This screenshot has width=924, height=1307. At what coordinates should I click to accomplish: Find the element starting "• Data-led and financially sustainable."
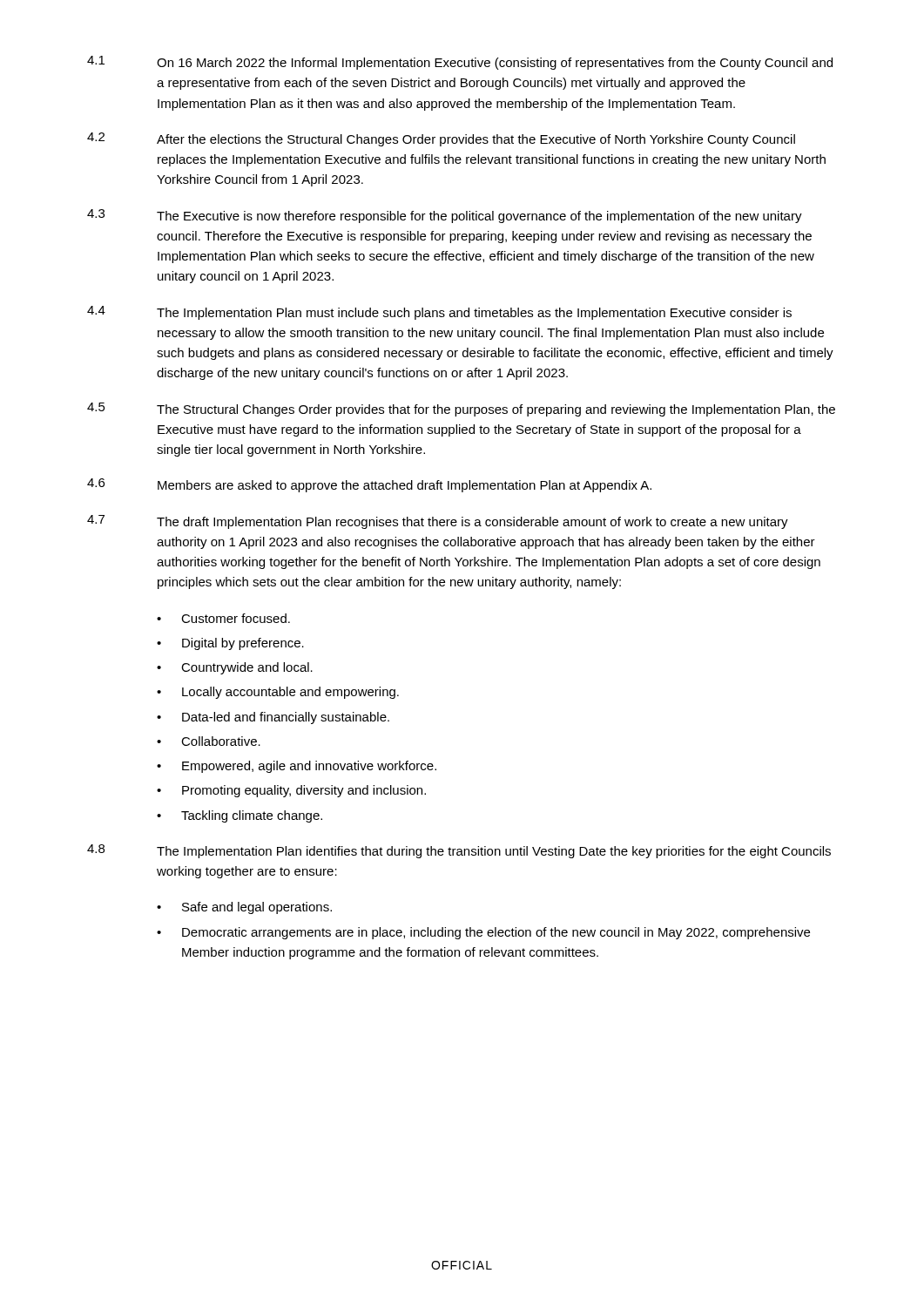point(273,718)
